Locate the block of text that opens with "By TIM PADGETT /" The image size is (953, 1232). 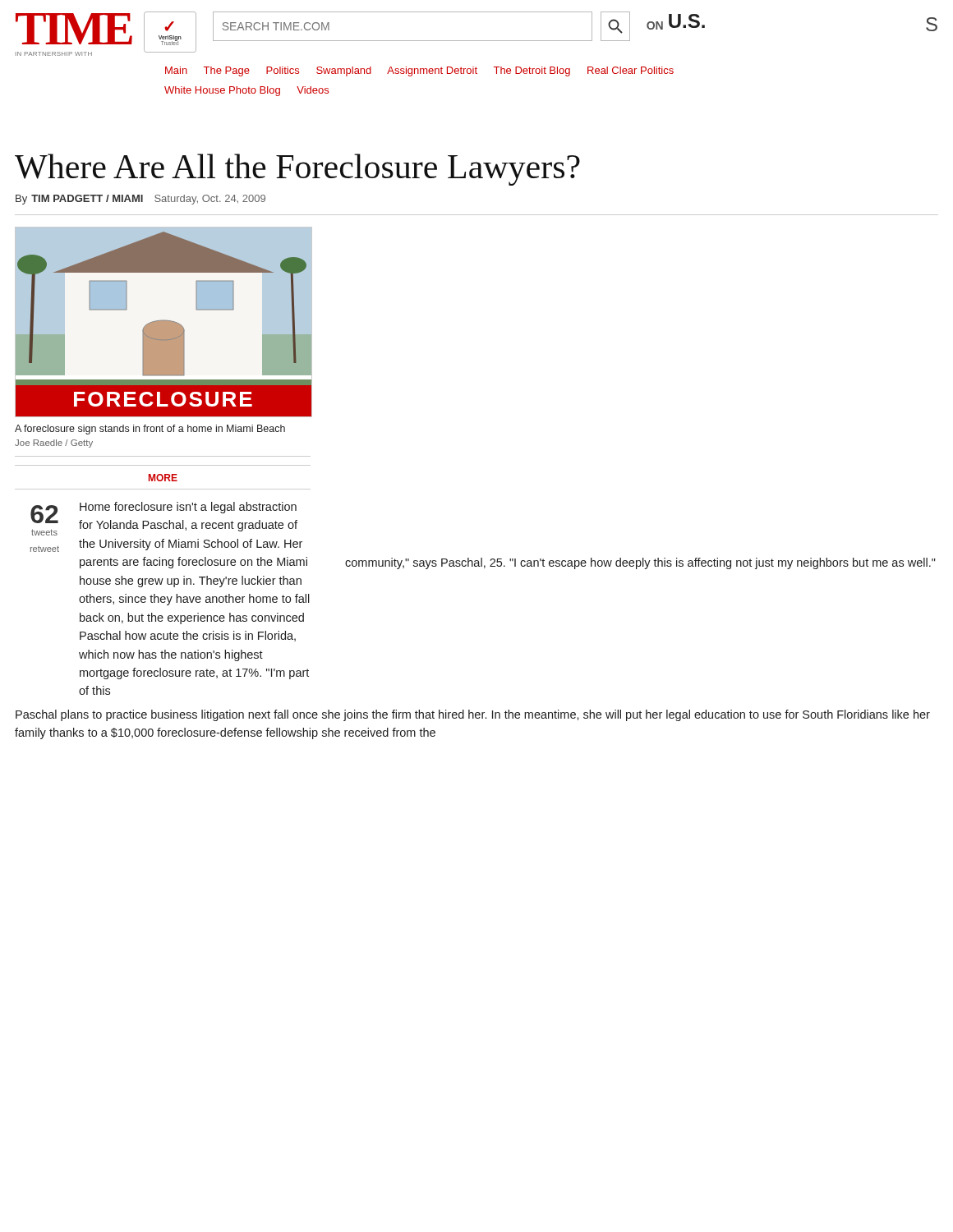(140, 199)
